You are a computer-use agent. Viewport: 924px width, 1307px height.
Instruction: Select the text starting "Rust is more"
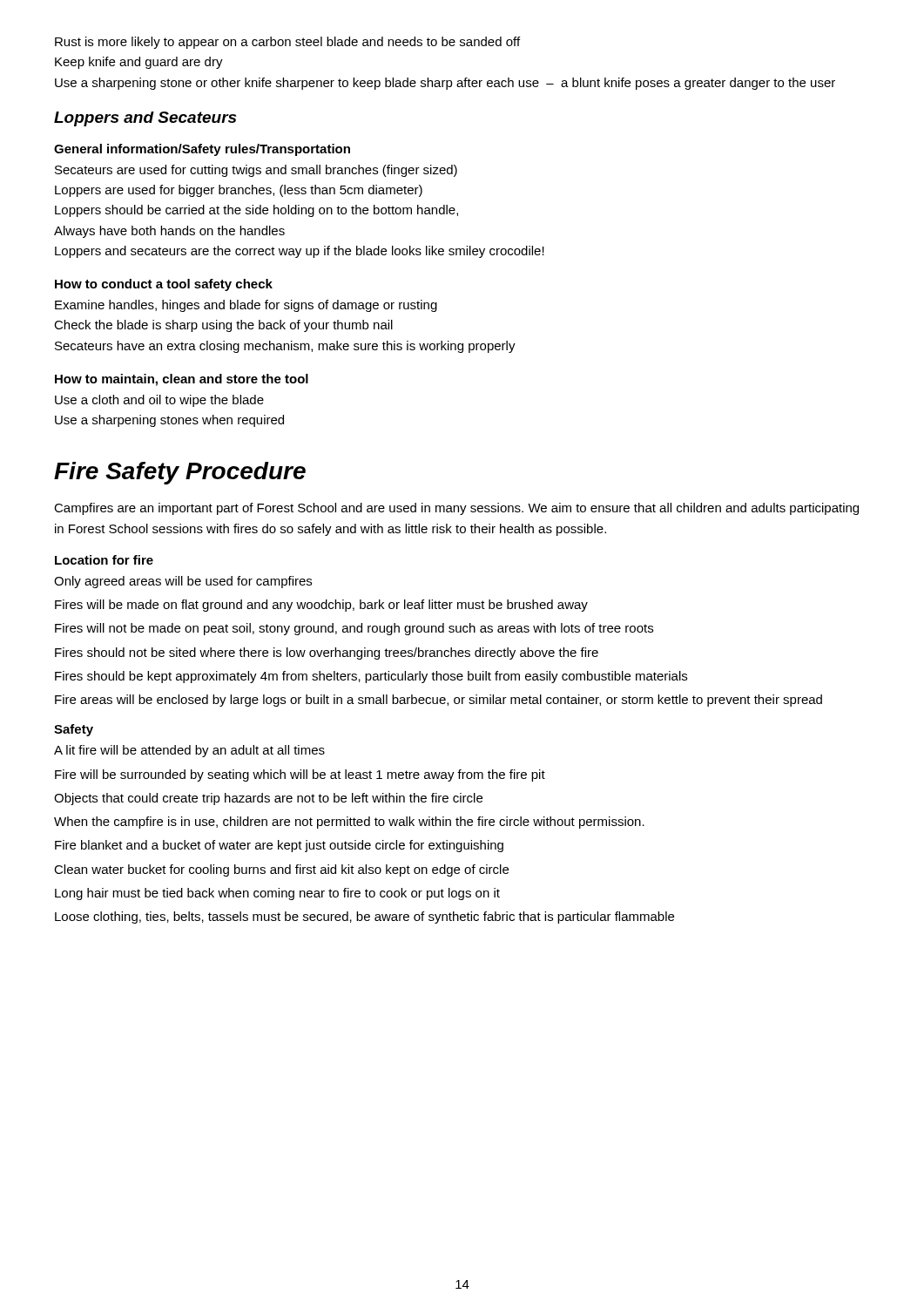pyautogui.click(x=287, y=43)
